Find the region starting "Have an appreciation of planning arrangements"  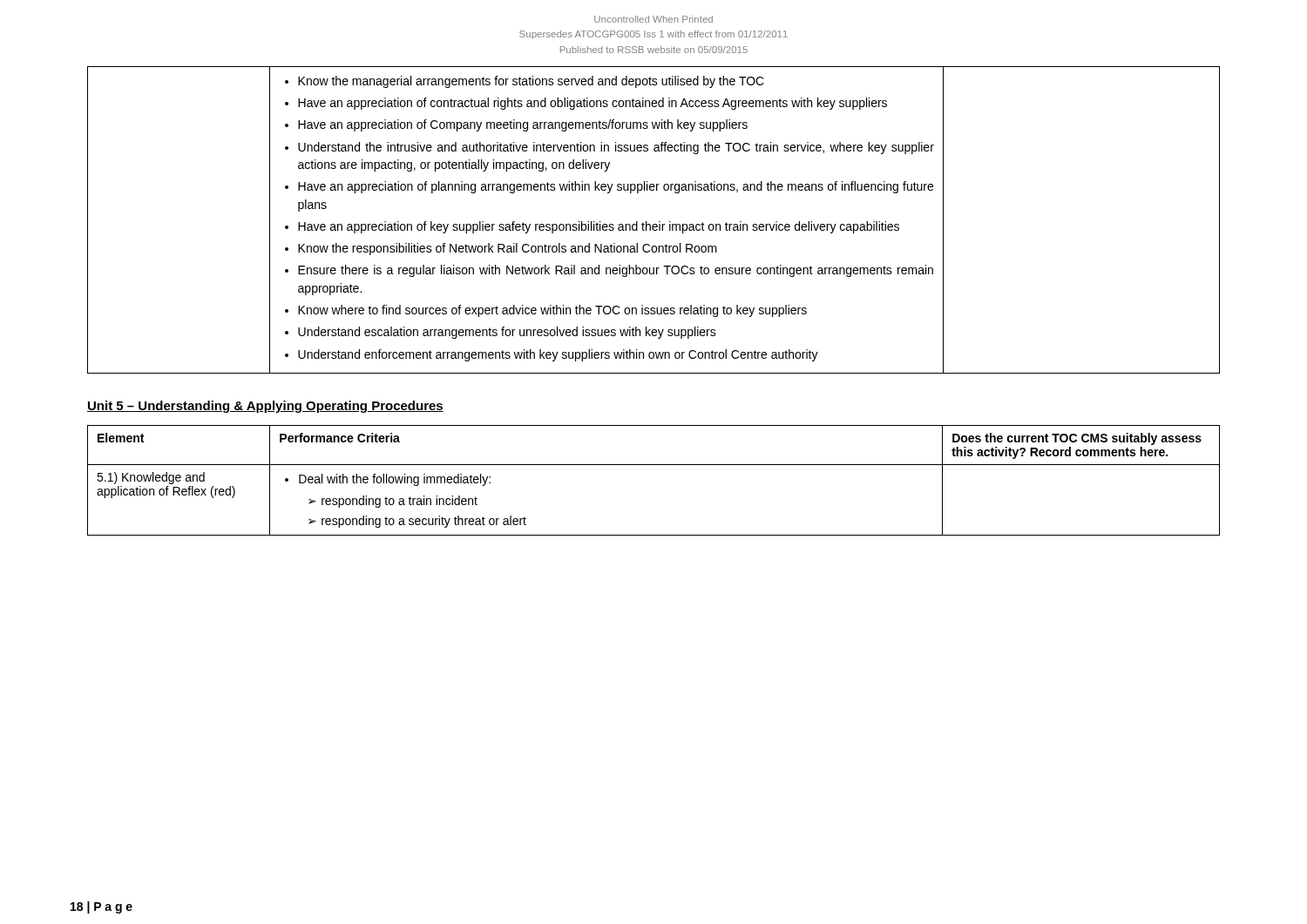pyautogui.click(x=616, y=196)
